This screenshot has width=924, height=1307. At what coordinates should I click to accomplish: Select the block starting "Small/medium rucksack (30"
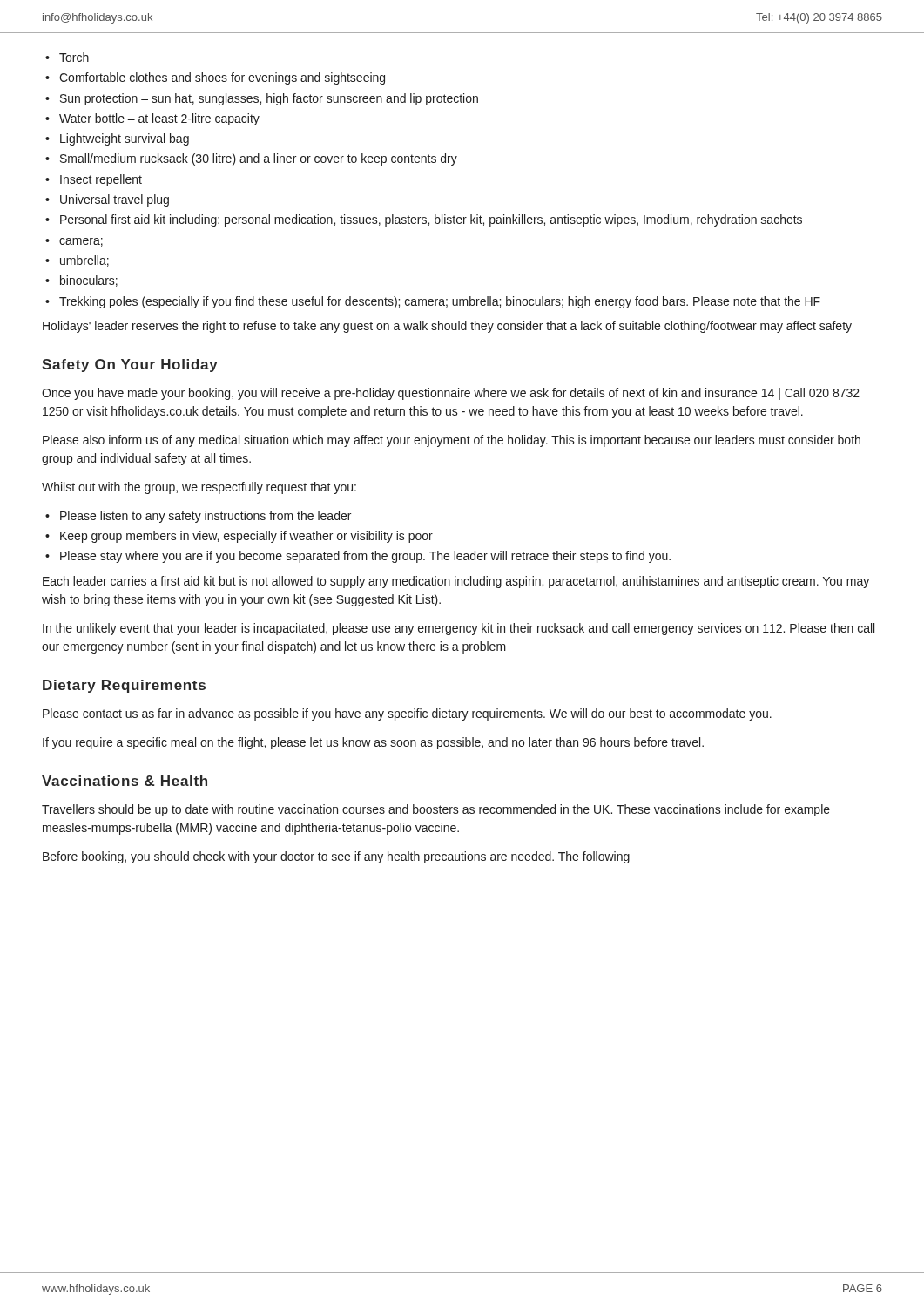tap(258, 159)
